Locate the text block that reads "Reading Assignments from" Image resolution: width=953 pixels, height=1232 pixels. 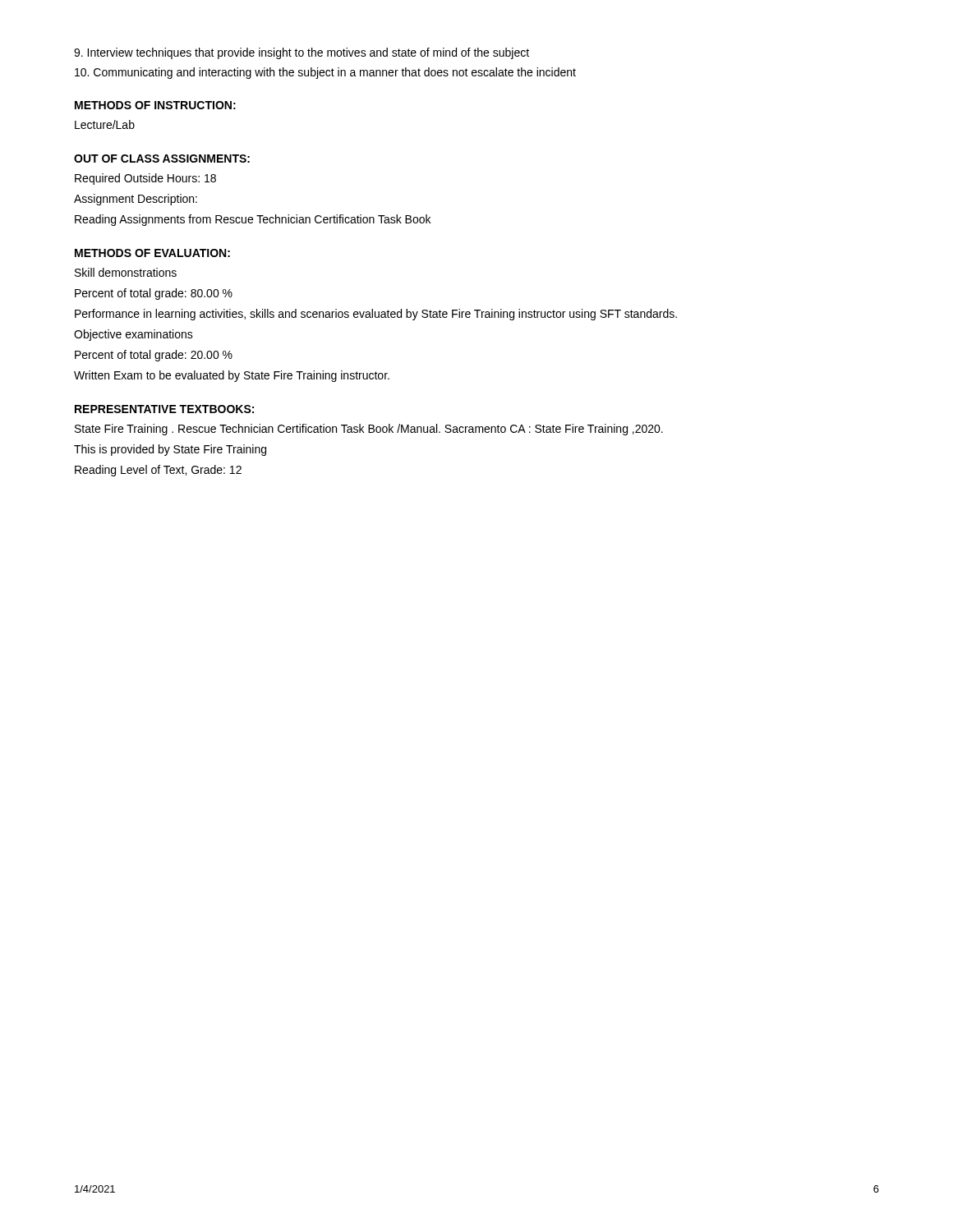pos(252,219)
